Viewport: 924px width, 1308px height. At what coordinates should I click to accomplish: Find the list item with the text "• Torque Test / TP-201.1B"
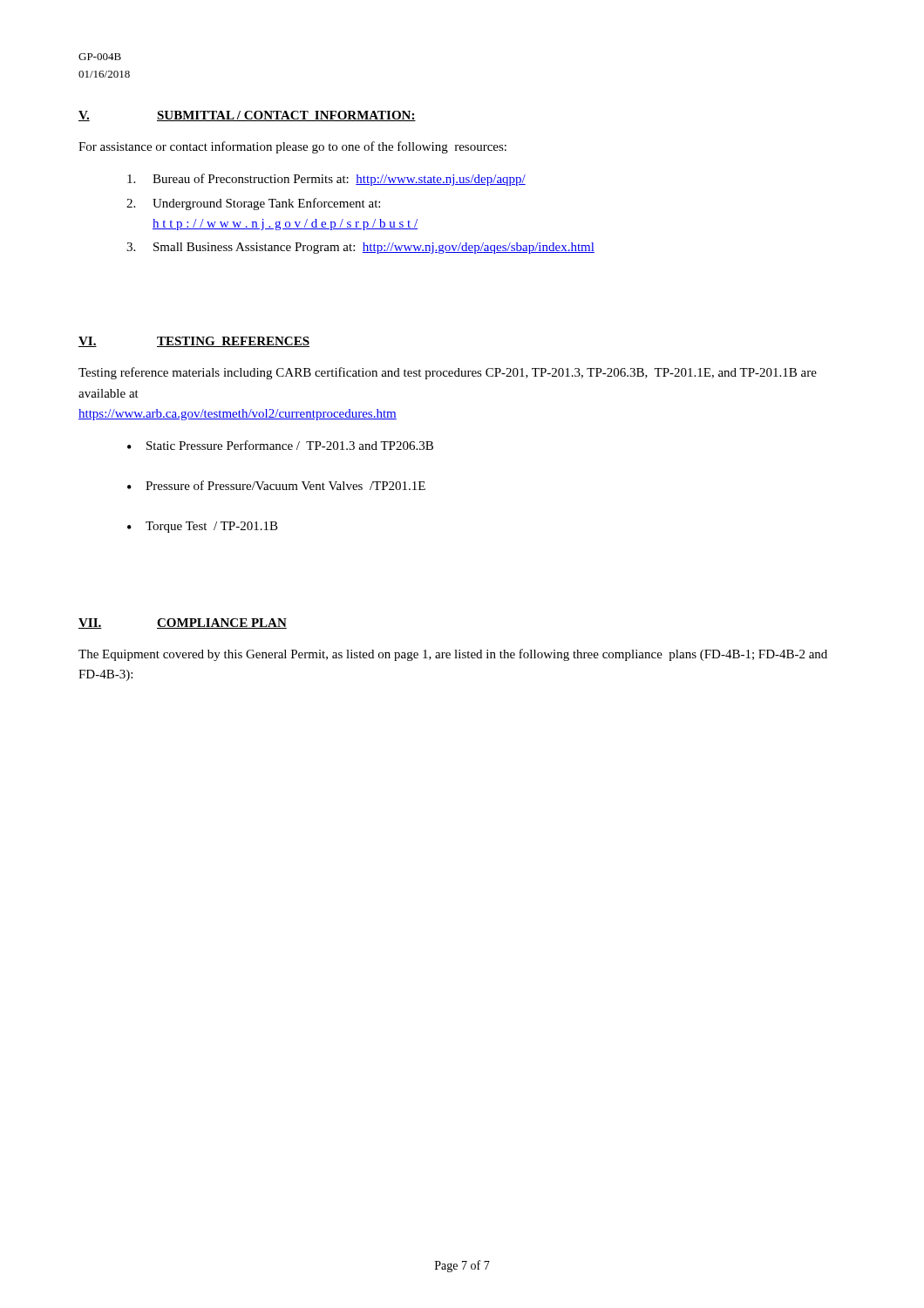202,528
